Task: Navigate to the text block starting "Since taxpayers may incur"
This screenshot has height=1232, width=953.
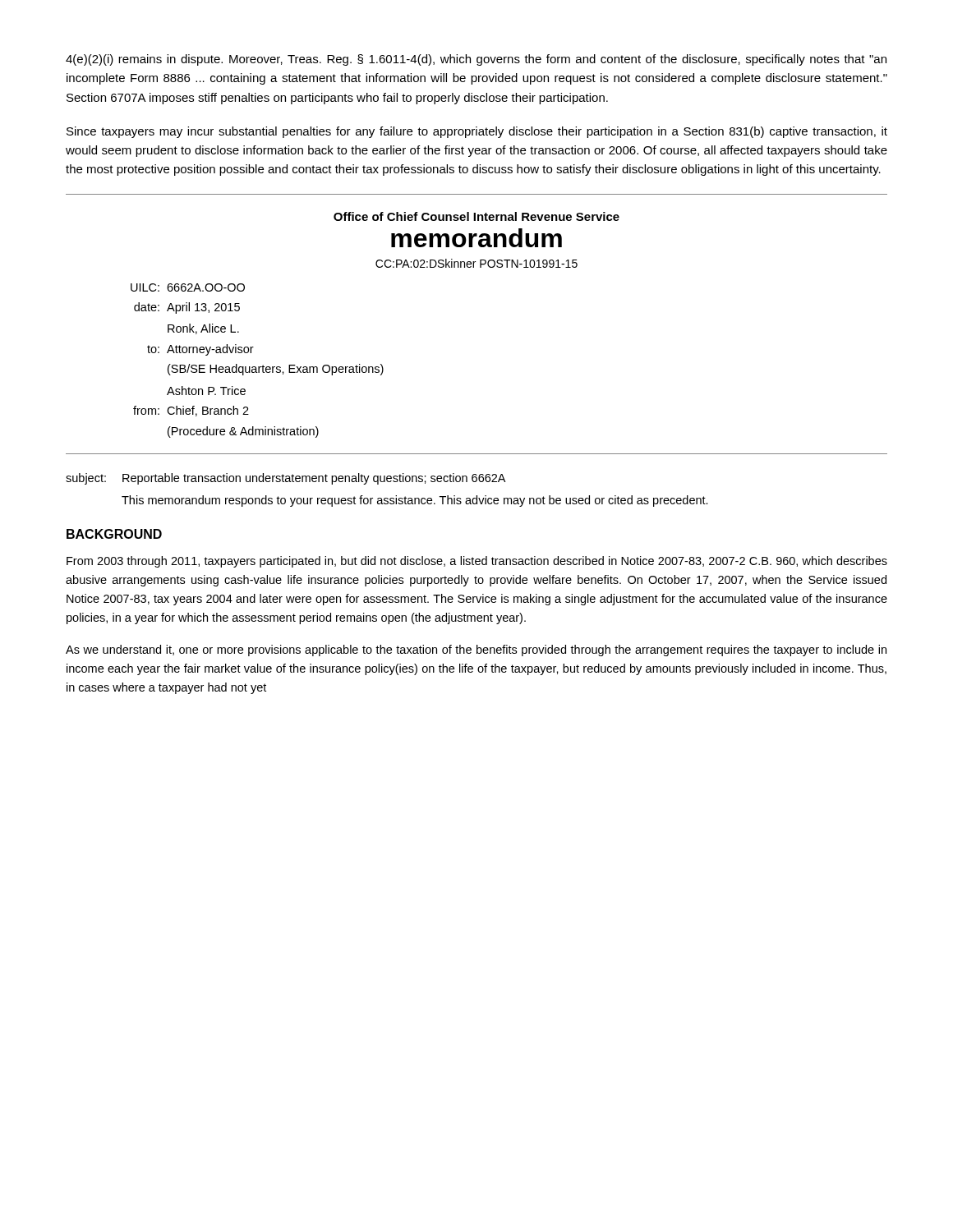Action: point(476,150)
